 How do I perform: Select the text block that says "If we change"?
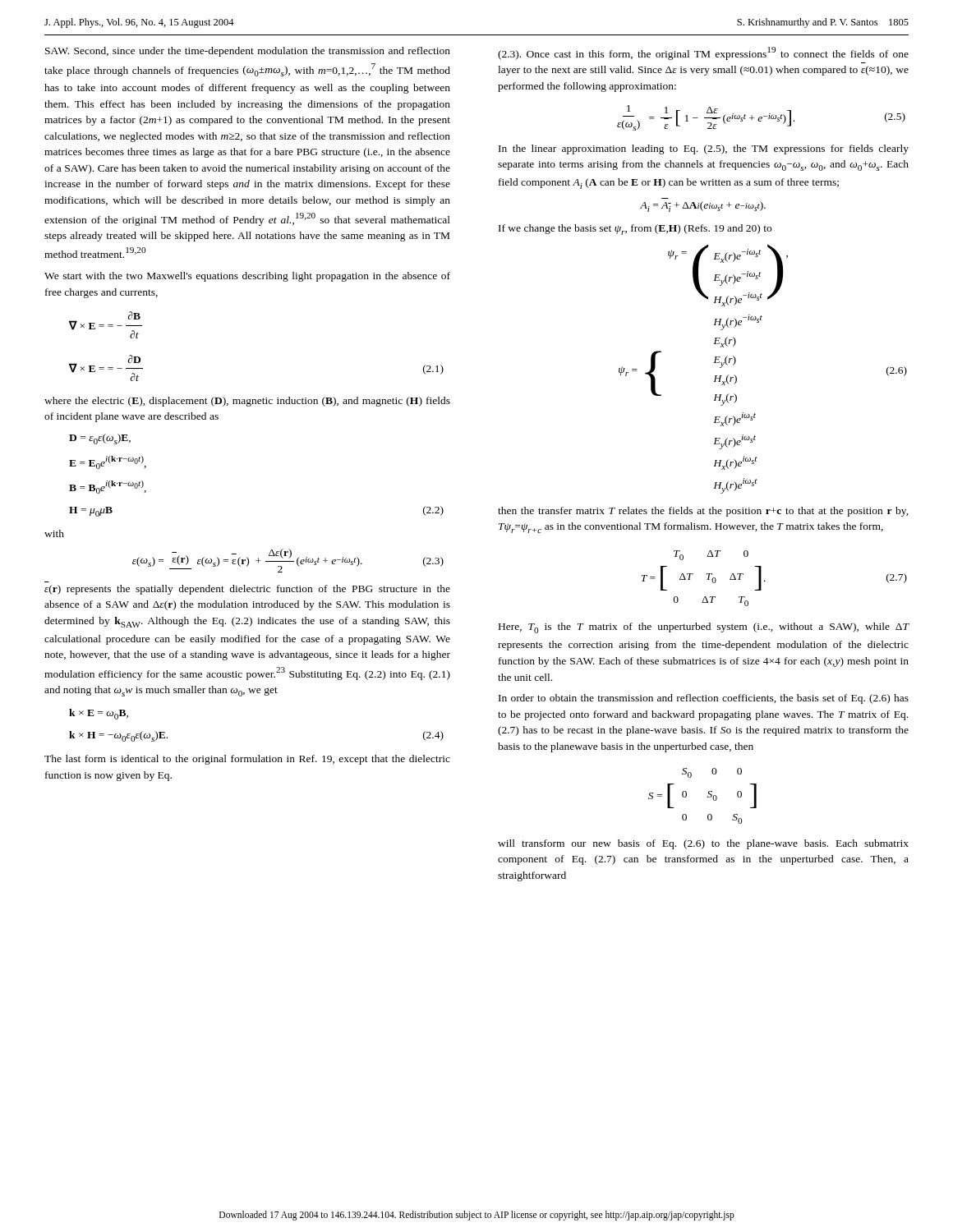[x=703, y=229]
